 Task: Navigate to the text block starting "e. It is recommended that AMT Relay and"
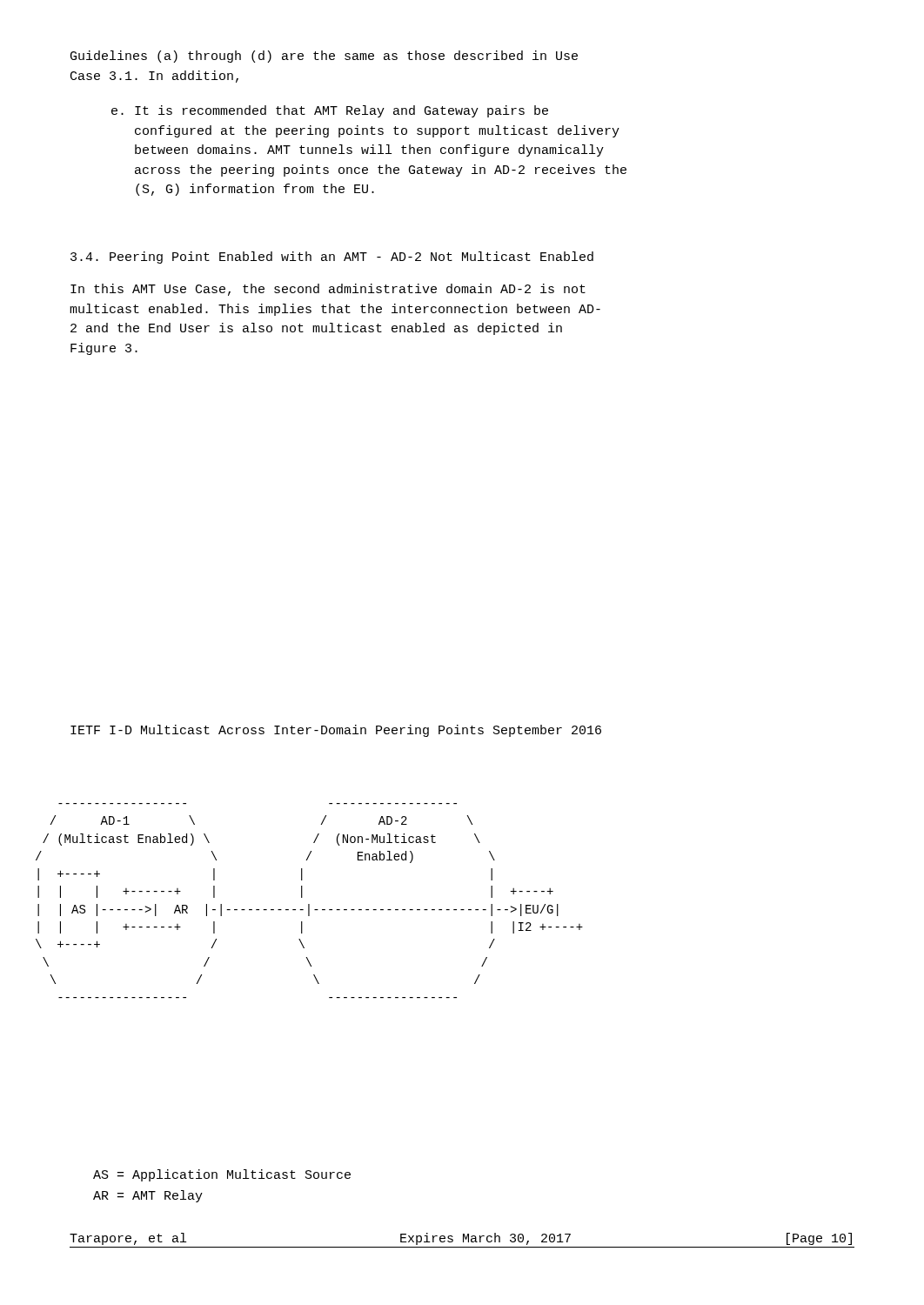point(357,151)
